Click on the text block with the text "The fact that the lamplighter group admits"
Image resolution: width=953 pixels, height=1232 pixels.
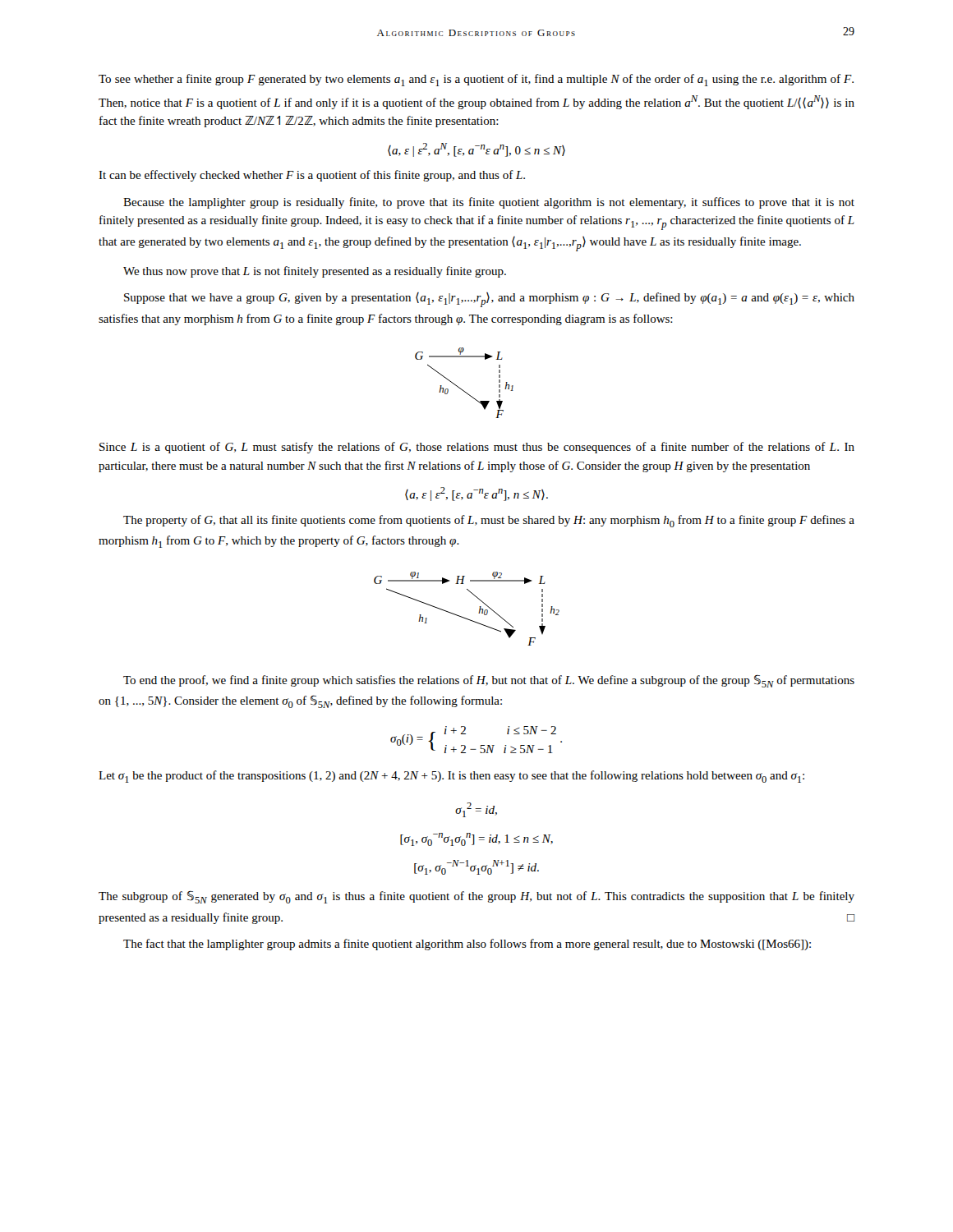coord(476,944)
